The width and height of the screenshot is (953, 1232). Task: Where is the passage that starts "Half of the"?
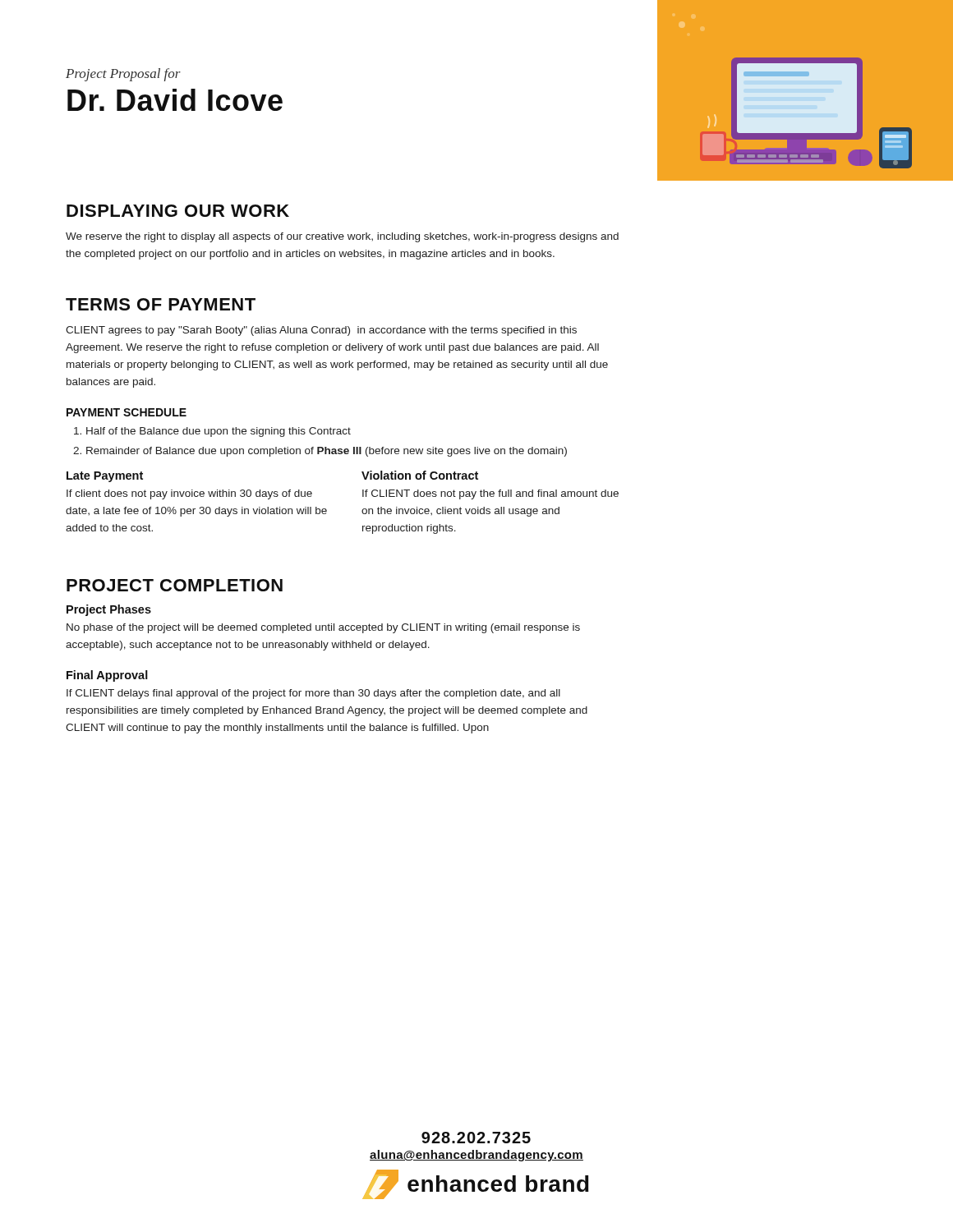[218, 430]
